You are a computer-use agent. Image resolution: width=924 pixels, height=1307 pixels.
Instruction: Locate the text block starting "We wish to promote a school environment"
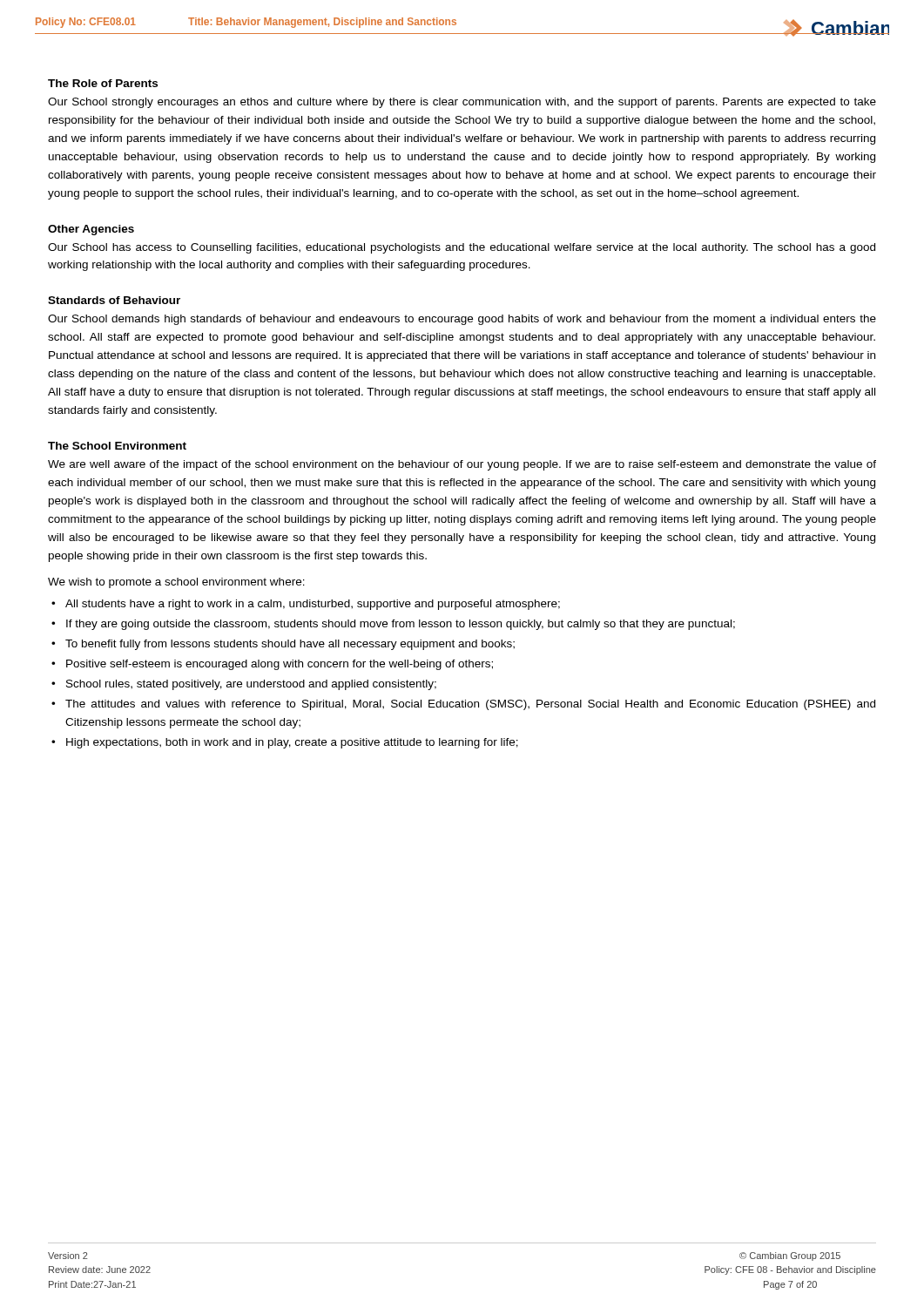177,582
